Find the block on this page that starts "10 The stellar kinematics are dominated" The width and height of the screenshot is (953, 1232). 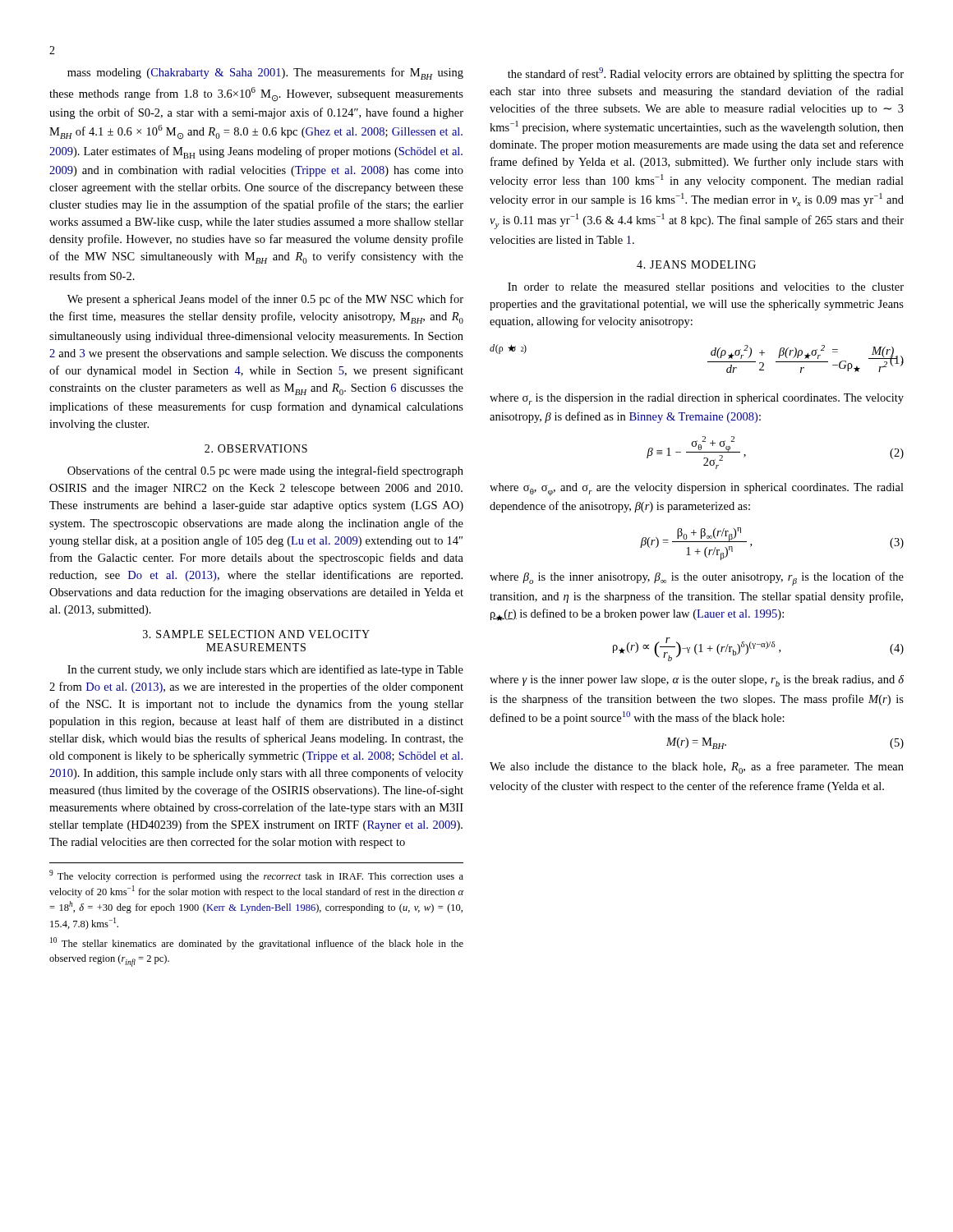pyautogui.click(x=256, y=951)
